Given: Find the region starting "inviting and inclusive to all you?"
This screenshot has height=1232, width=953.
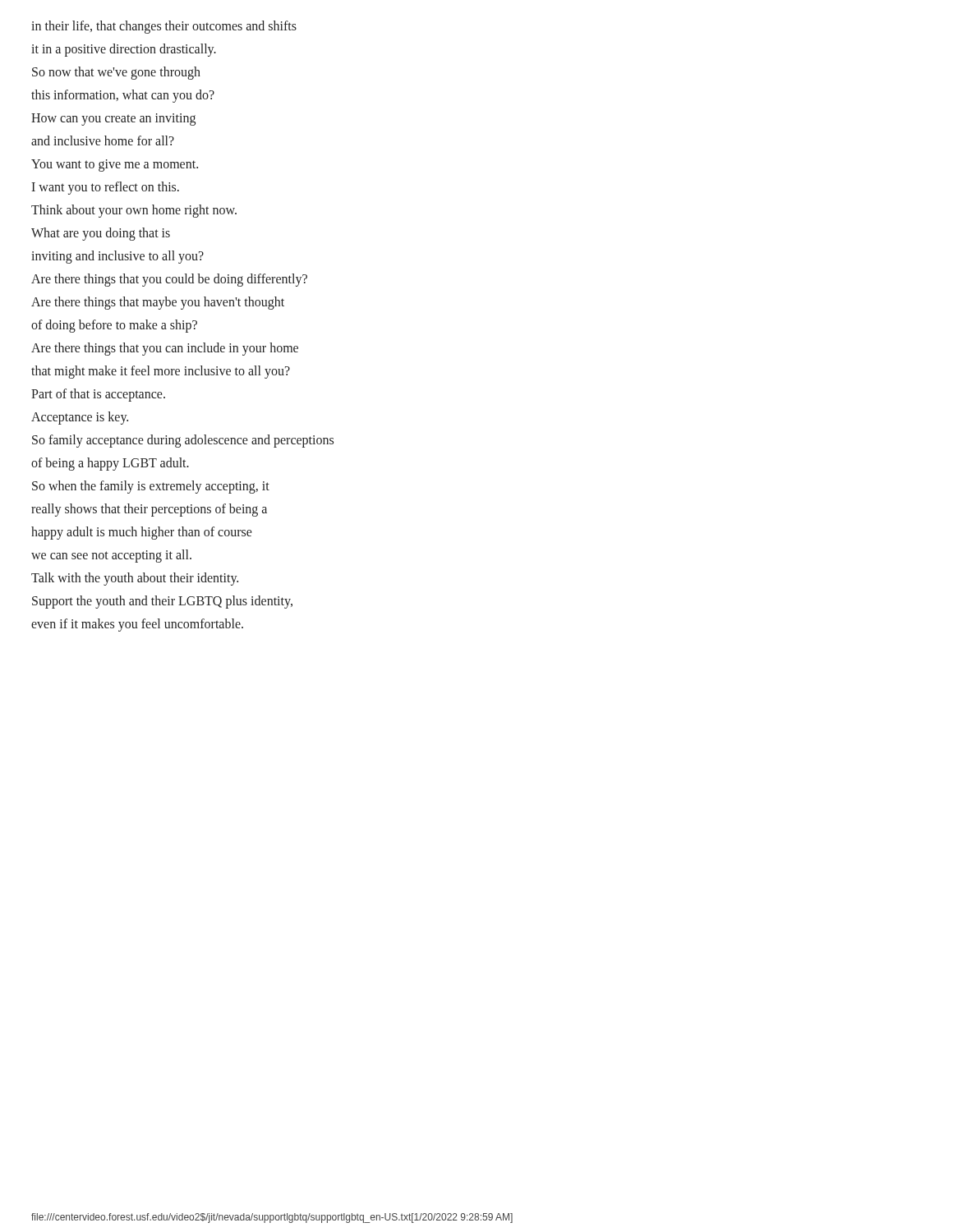Looking at the screenshot, I should [x=117, y=257].
